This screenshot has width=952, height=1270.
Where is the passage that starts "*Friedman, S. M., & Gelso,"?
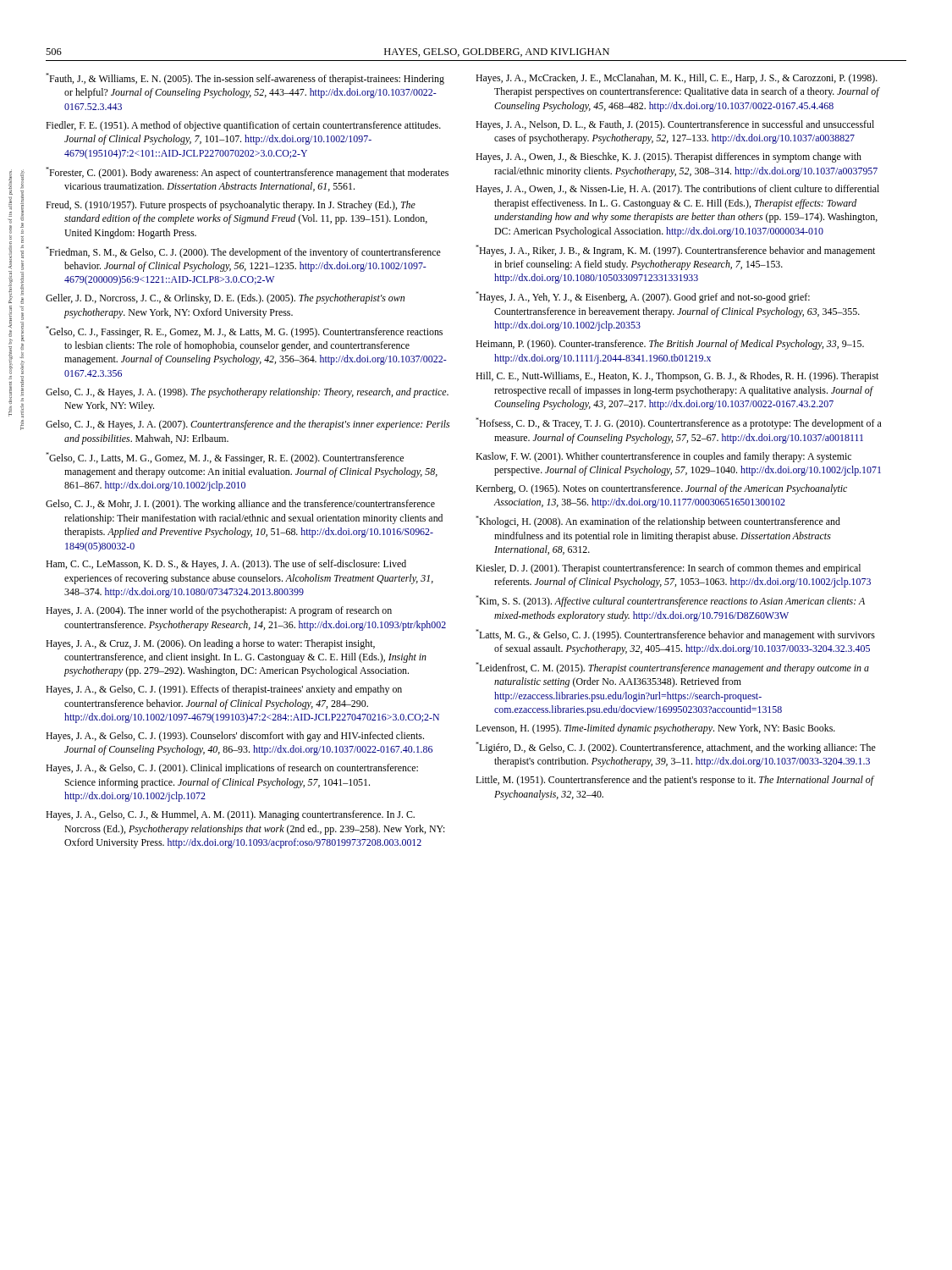tap(243, 265)
